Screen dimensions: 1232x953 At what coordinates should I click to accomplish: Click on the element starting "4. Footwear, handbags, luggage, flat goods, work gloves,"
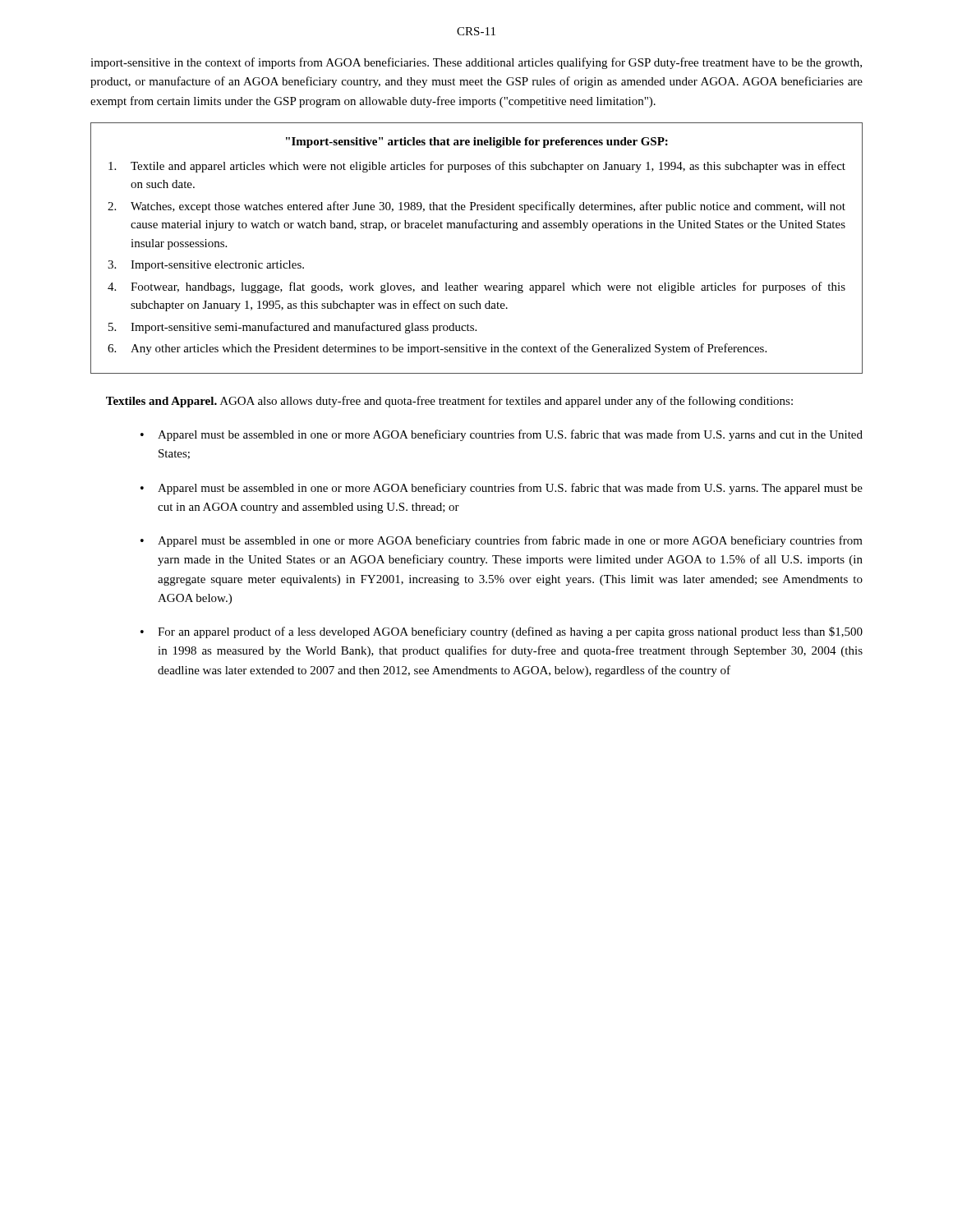[476, 296]
